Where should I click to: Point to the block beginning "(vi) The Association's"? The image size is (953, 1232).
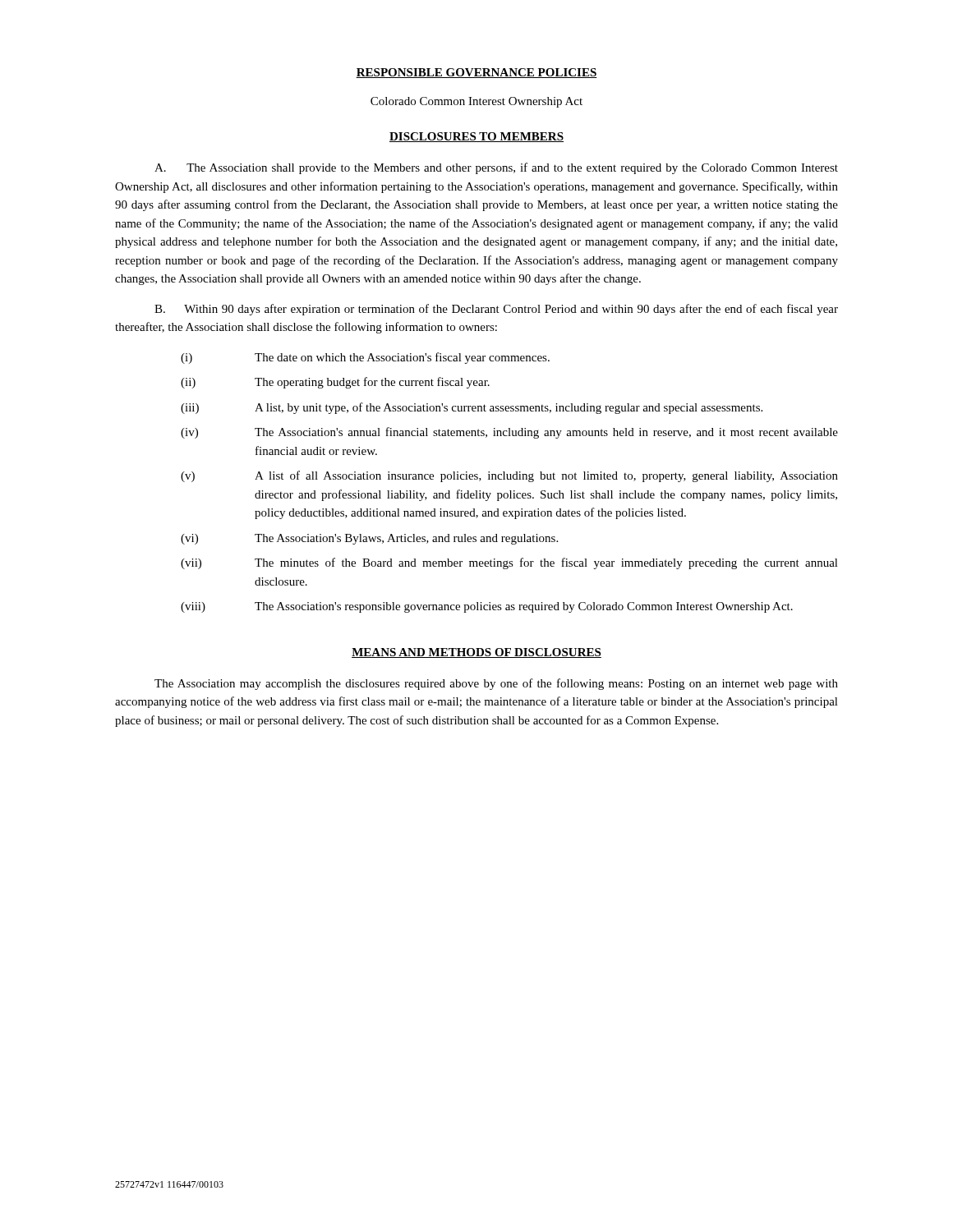click(x=476, y=541)
